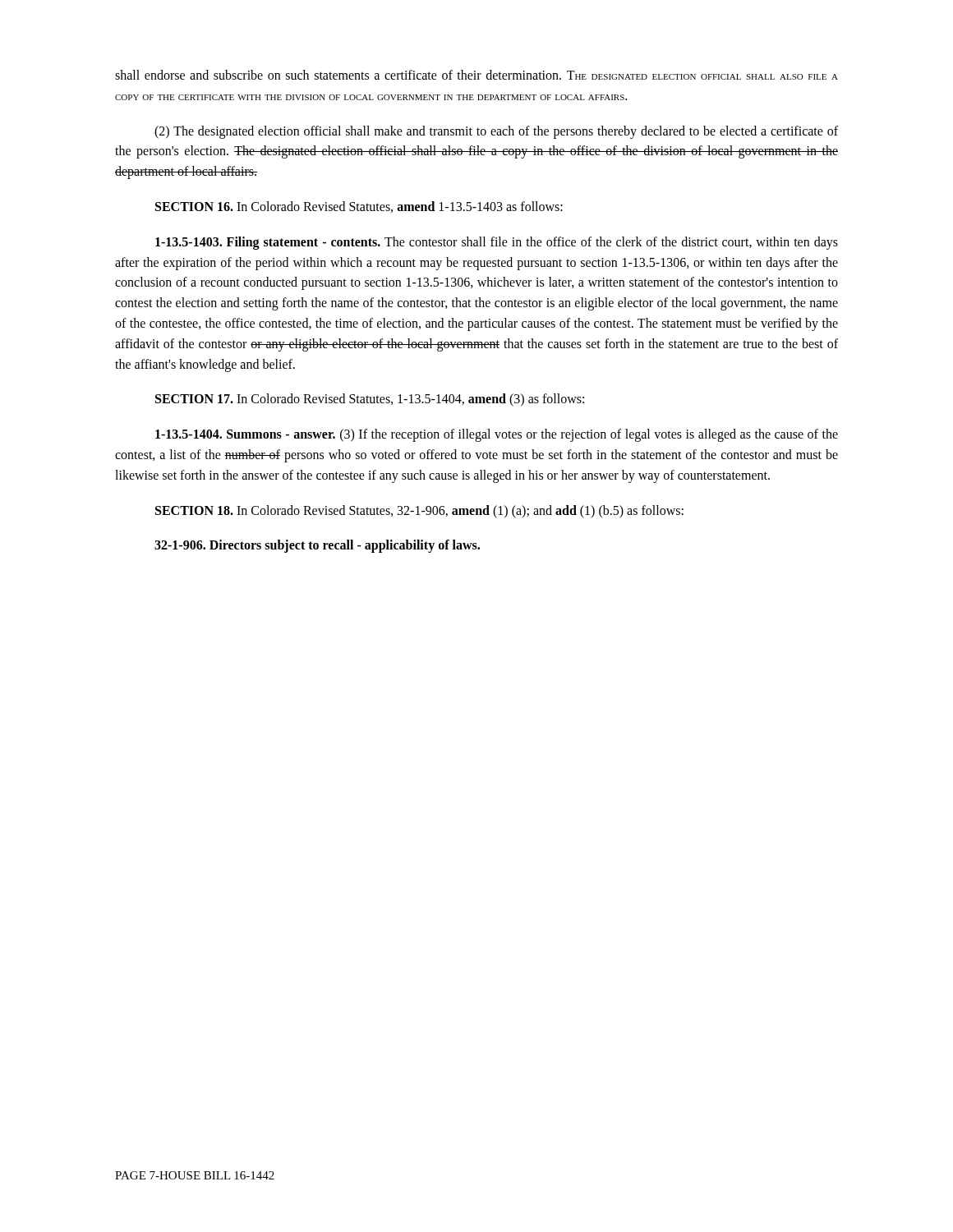Select the text block that says "(2) The designated election official shall make and"
The width and height of the screenshot is (953, 1232).
[476, 152]
